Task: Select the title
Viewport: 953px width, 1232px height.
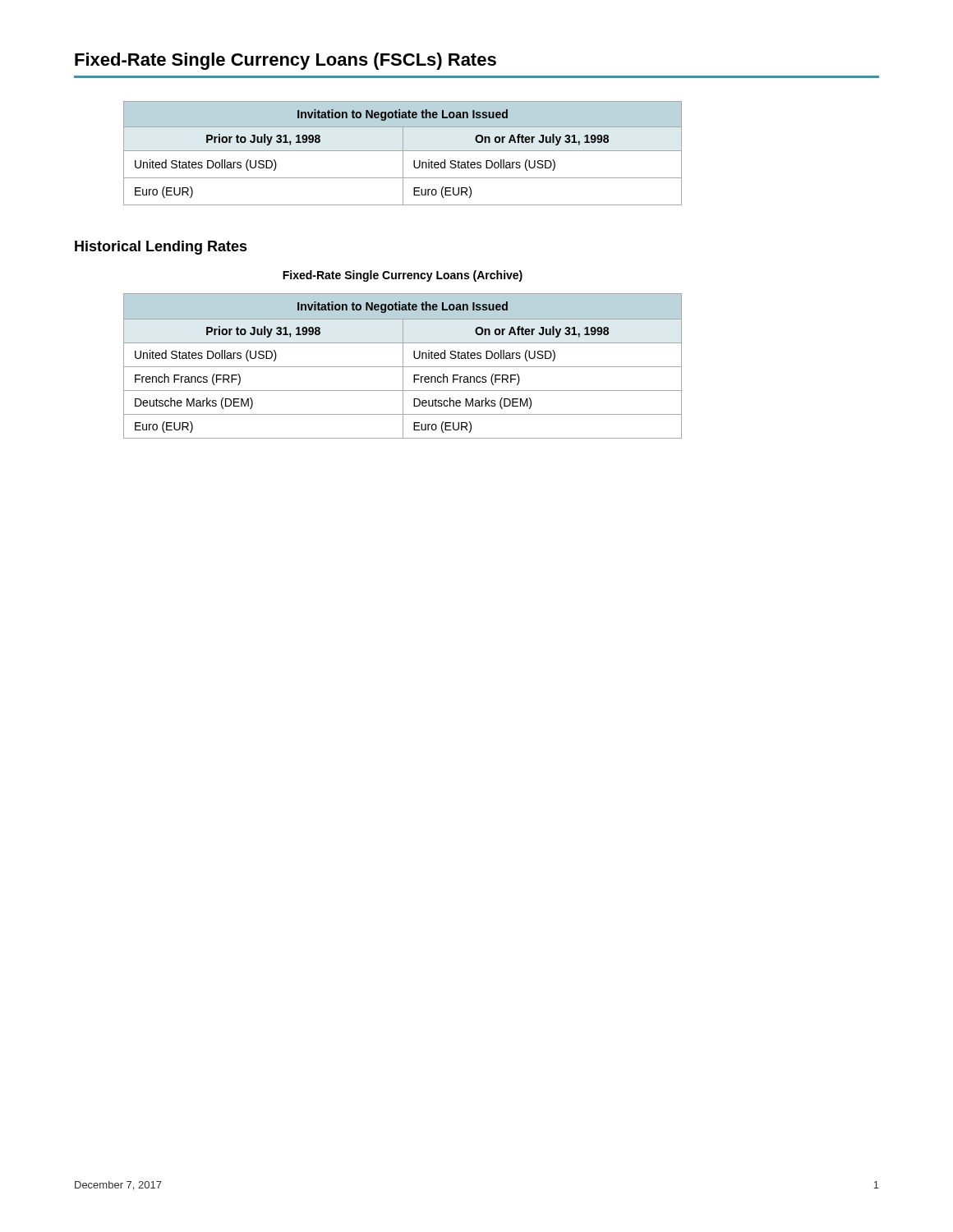Action: coord(285,60)
